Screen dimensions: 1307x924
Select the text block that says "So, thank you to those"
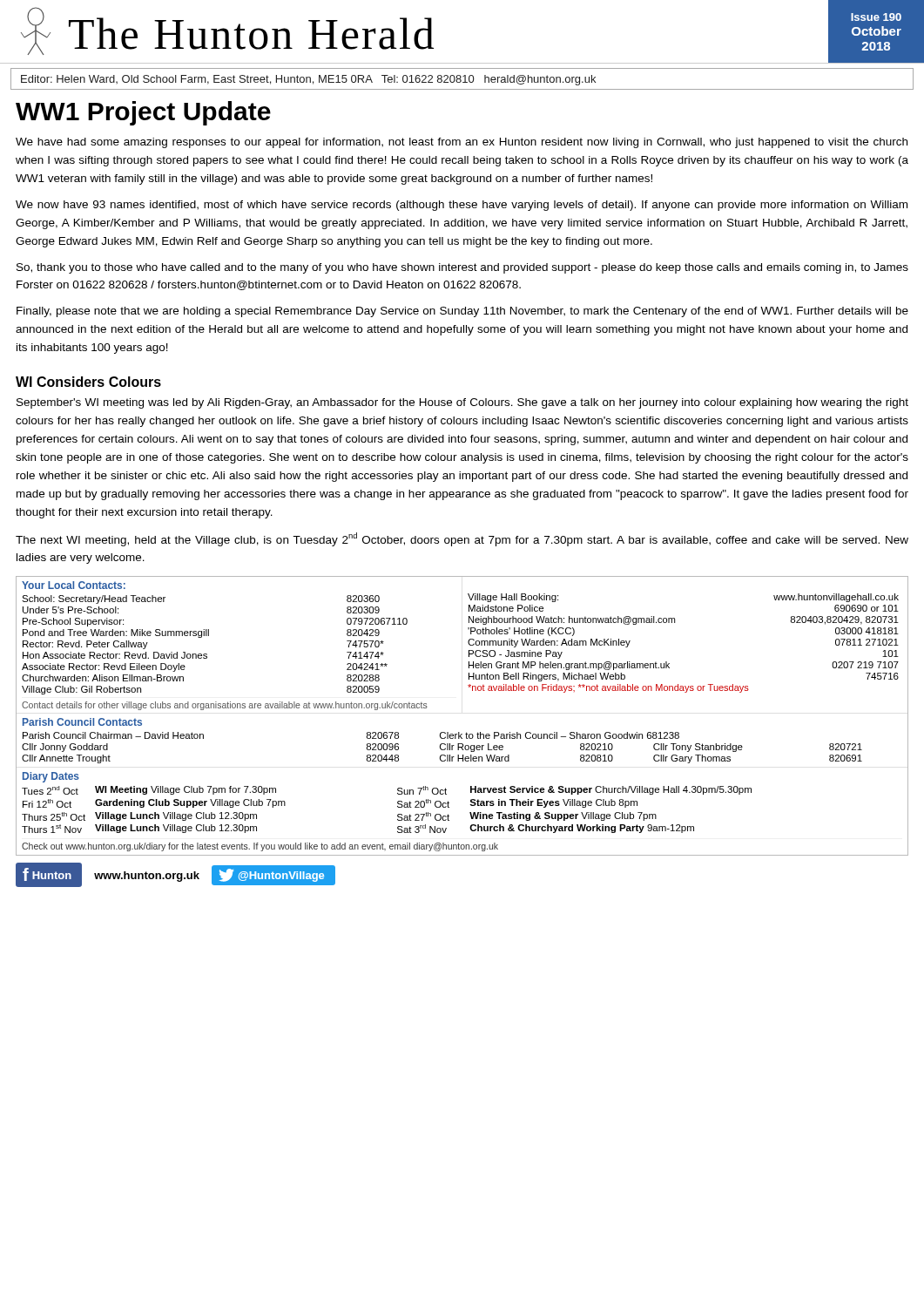462,276
